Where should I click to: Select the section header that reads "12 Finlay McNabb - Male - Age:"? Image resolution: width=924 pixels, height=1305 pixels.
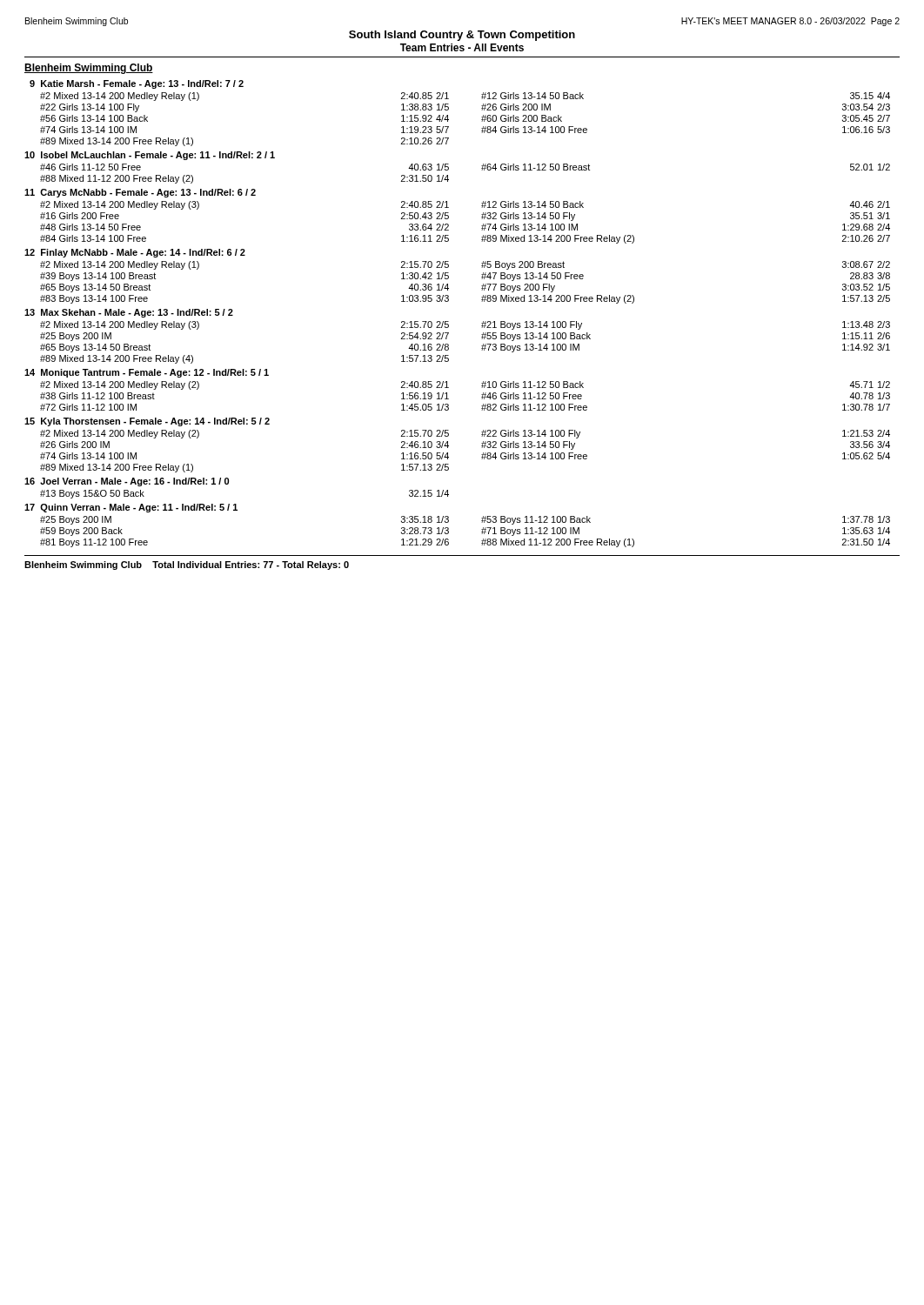(x=135, y=252)
